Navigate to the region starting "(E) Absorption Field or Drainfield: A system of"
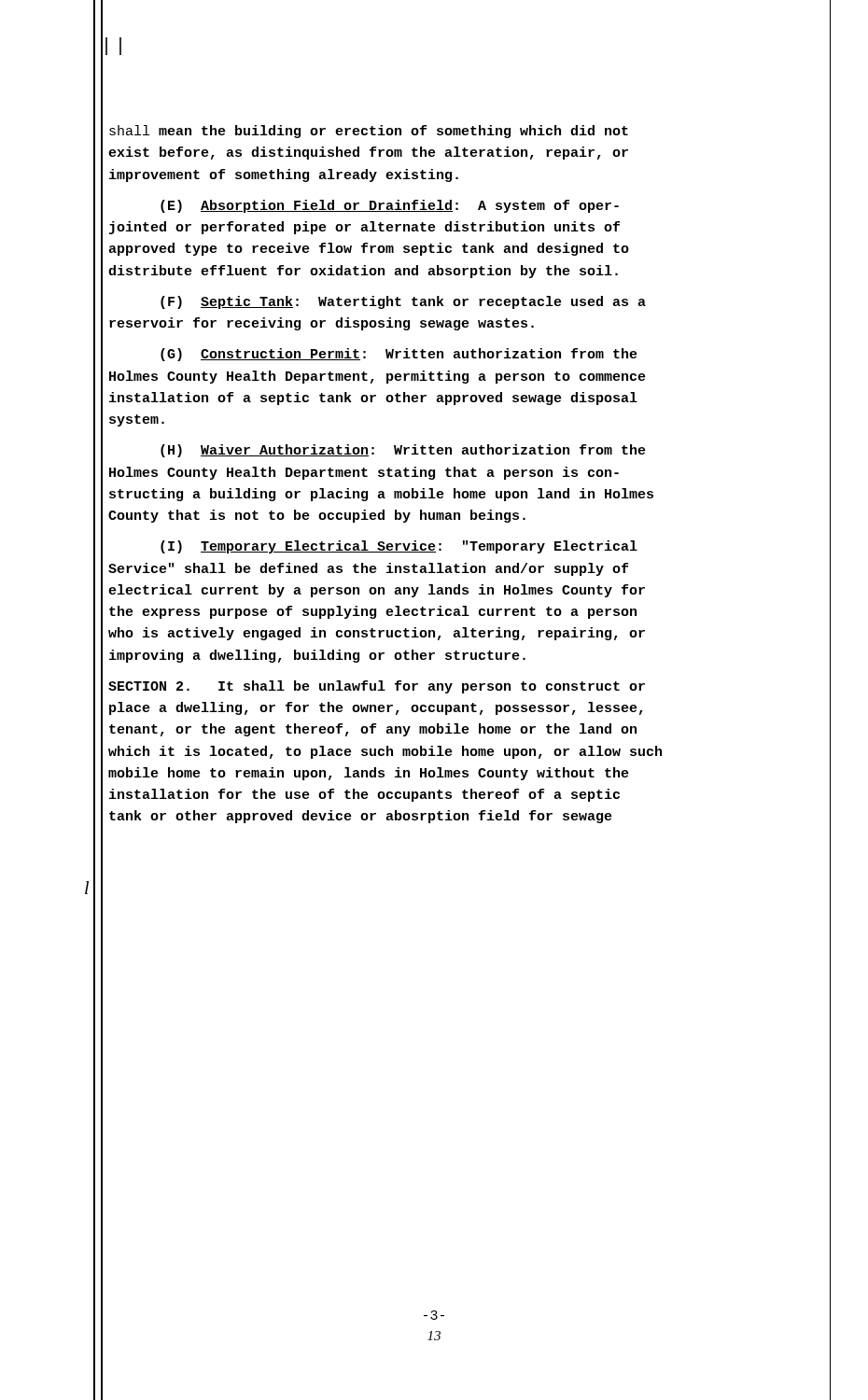Screen dimensions: 1400x868 tap(369, 239)
